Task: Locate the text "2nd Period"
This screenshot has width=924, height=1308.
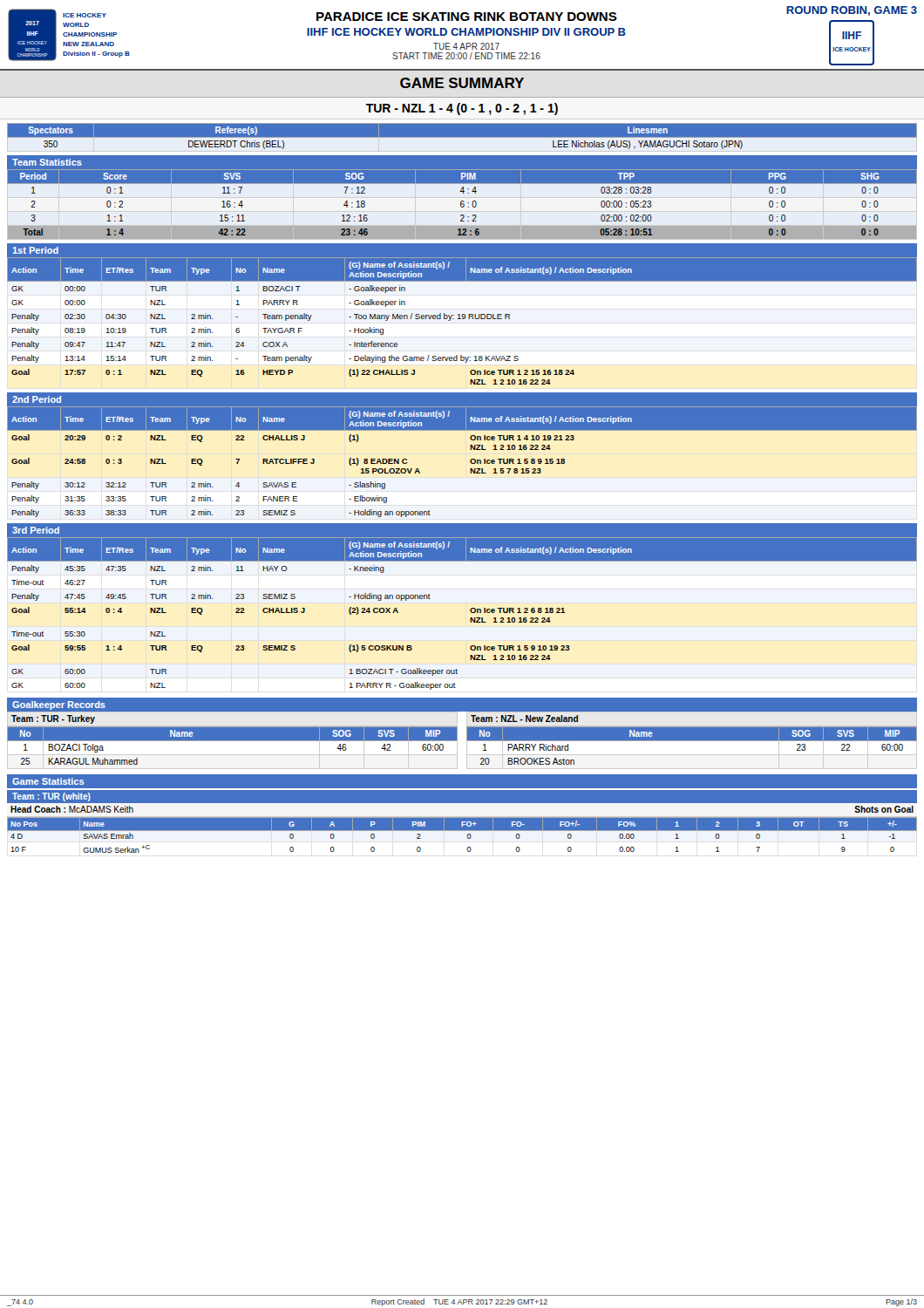Action: (x=37, y=399)
